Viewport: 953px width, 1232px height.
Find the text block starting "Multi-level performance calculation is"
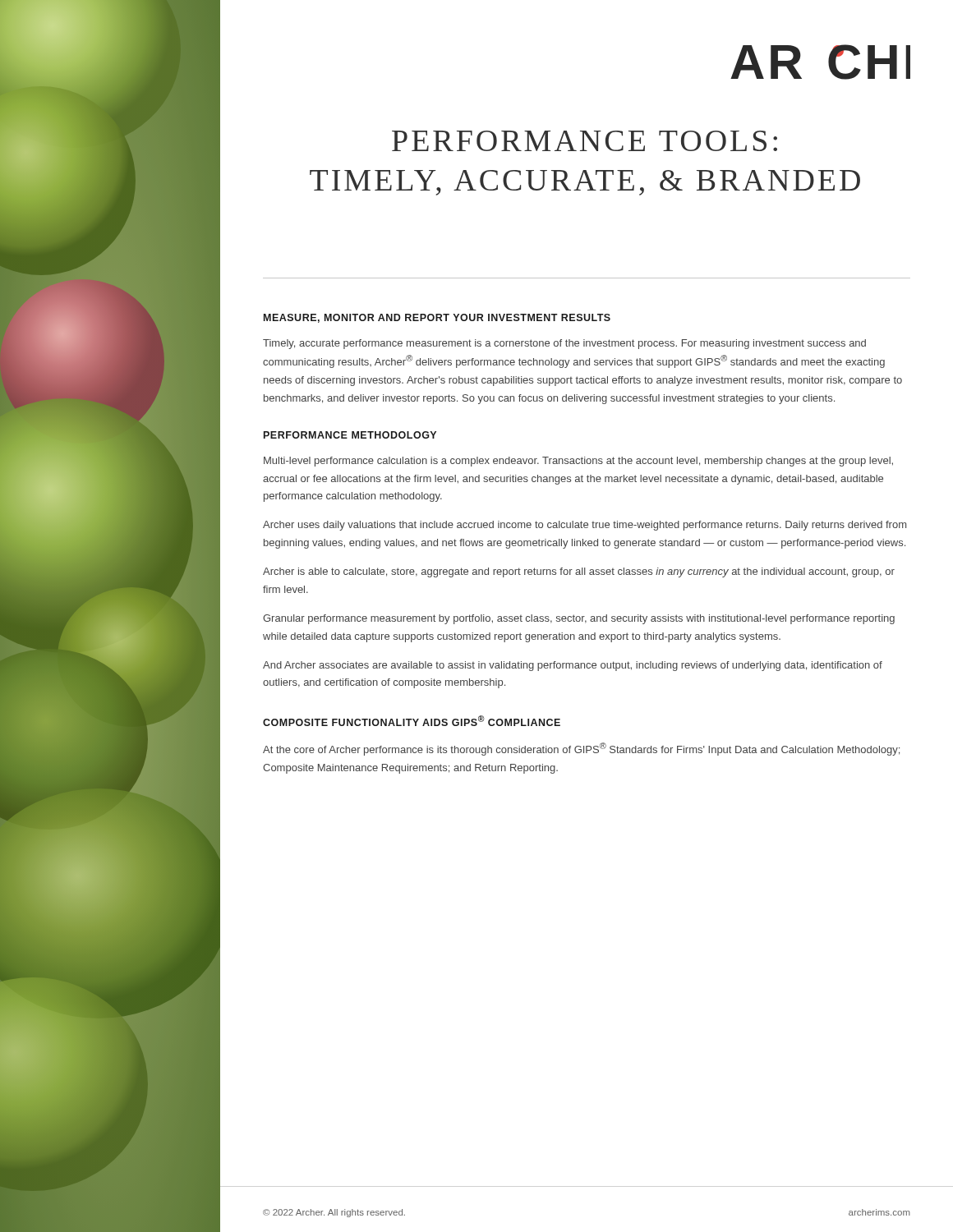pyautogui.click(x=587, y=478)
